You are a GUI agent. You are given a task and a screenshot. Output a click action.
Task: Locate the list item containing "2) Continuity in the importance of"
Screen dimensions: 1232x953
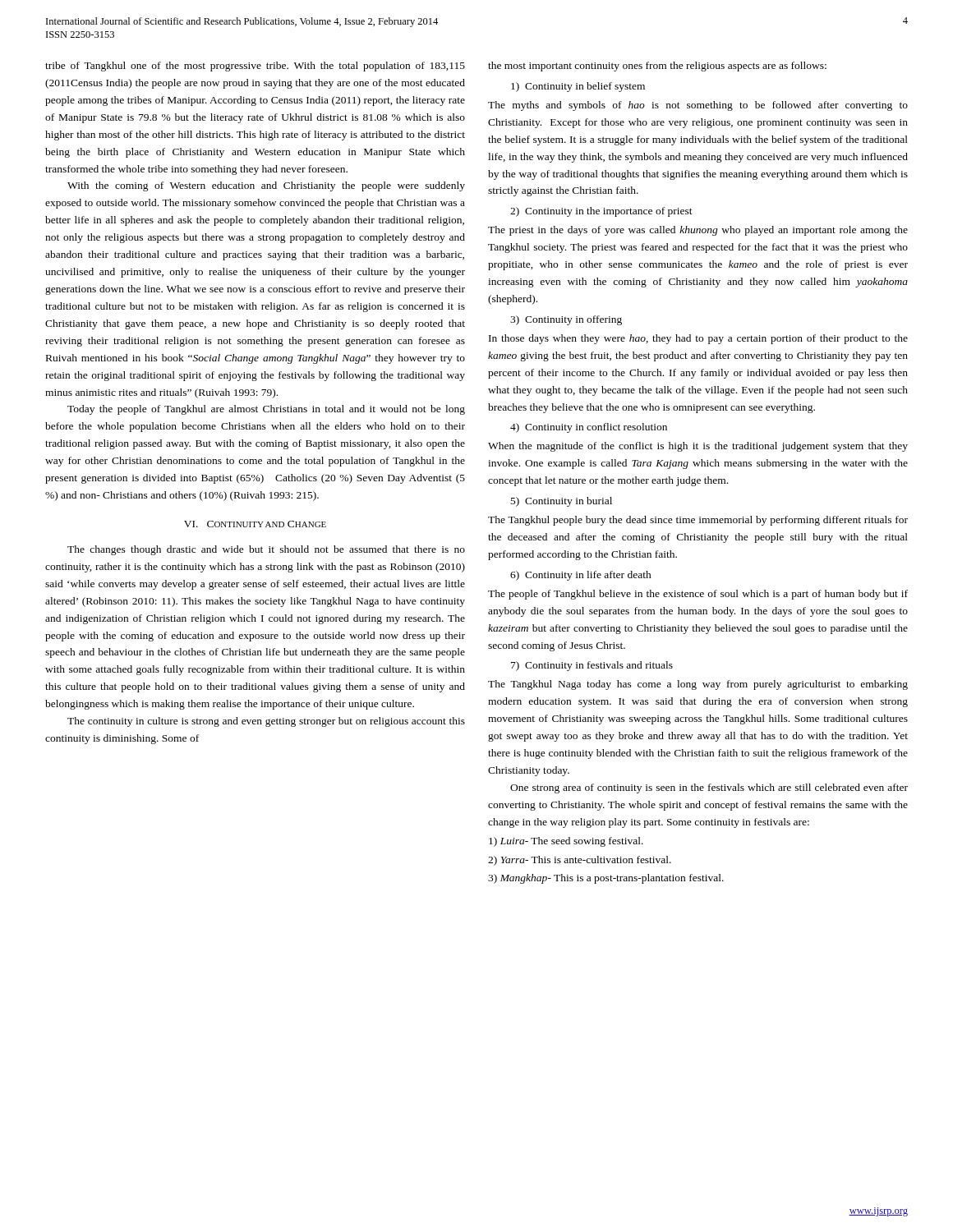point(698,212)
